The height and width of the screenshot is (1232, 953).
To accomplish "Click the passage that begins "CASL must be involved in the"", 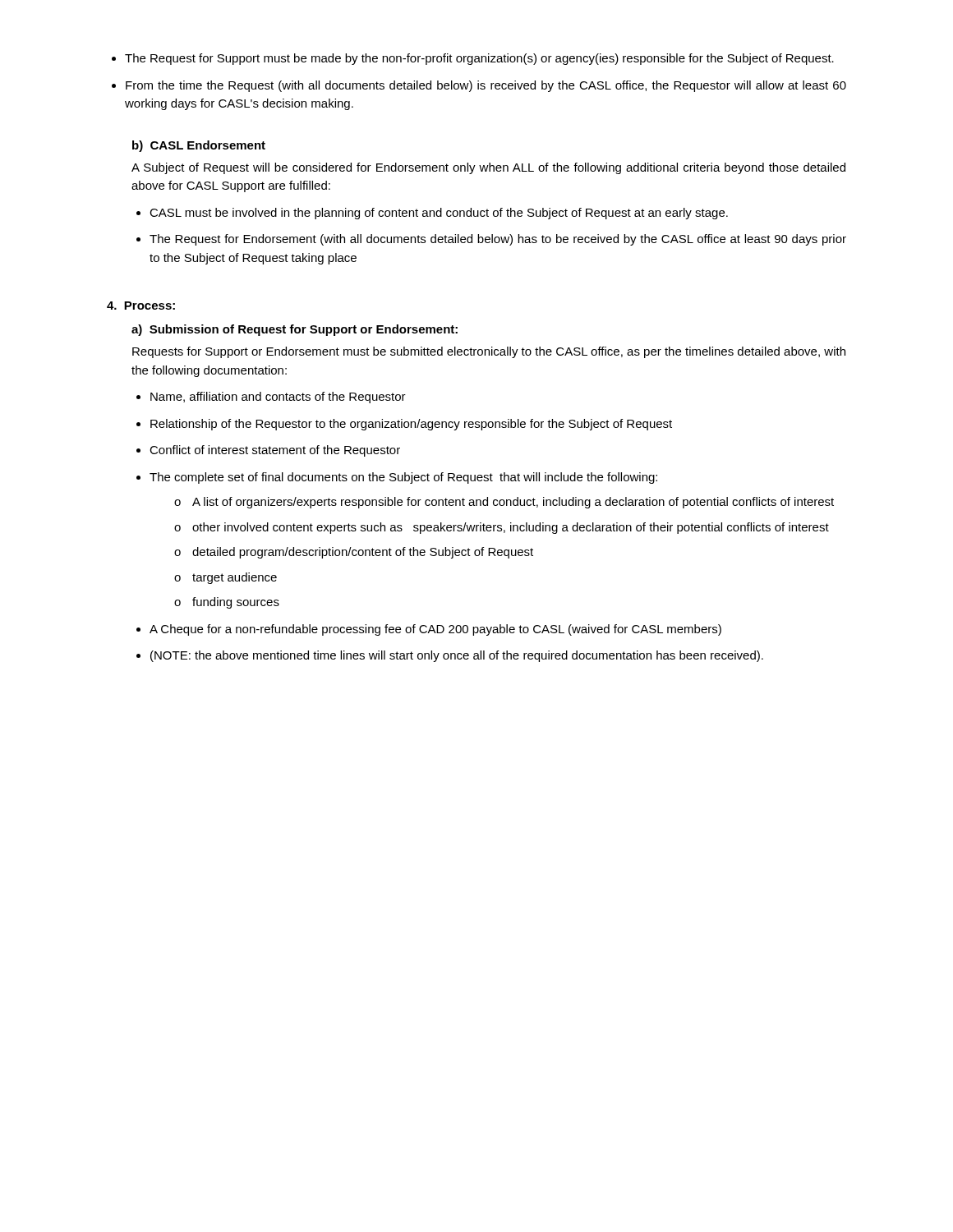I will (x=498, y=213).
